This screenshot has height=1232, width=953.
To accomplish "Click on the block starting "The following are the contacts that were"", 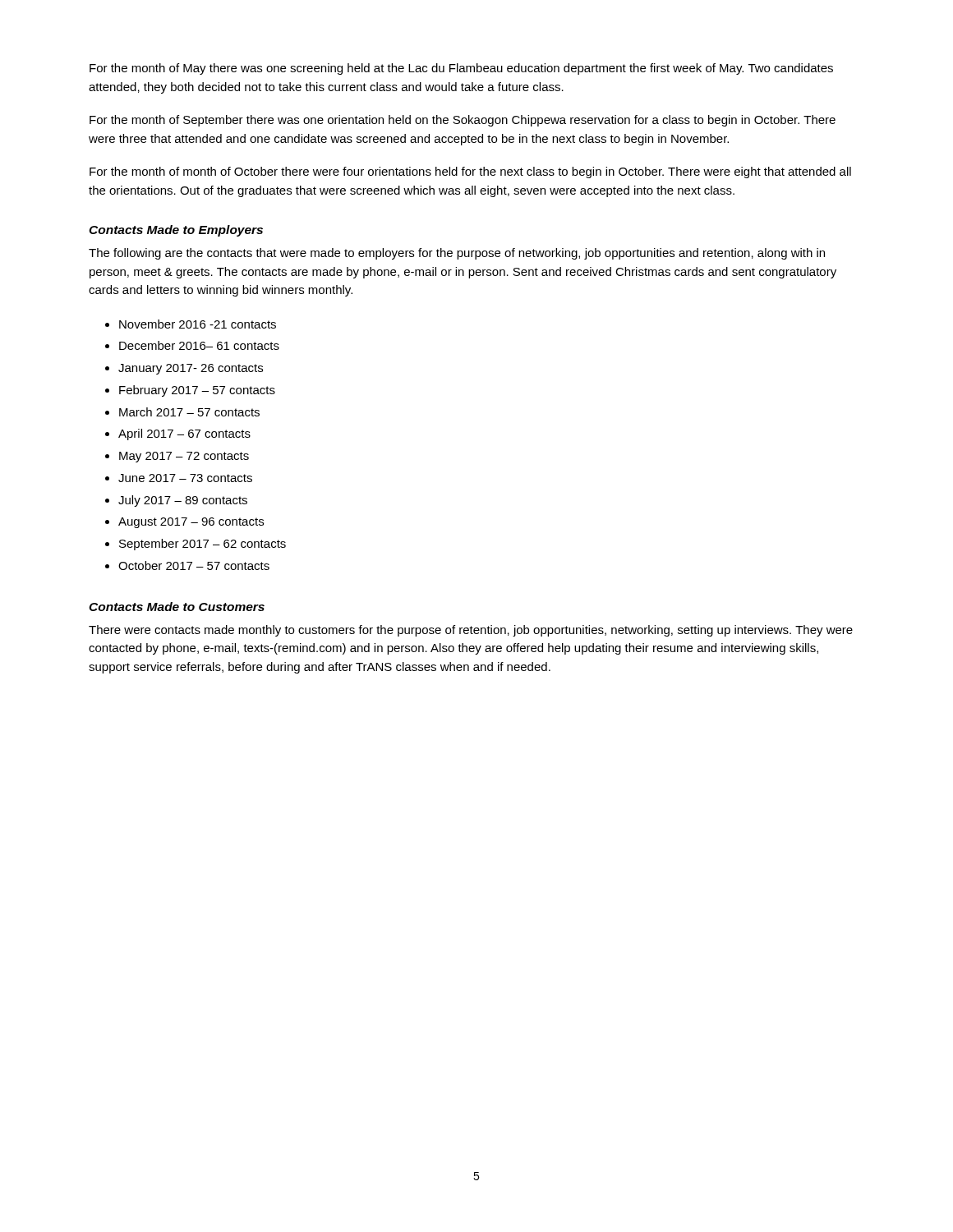I will pos(463,271).
